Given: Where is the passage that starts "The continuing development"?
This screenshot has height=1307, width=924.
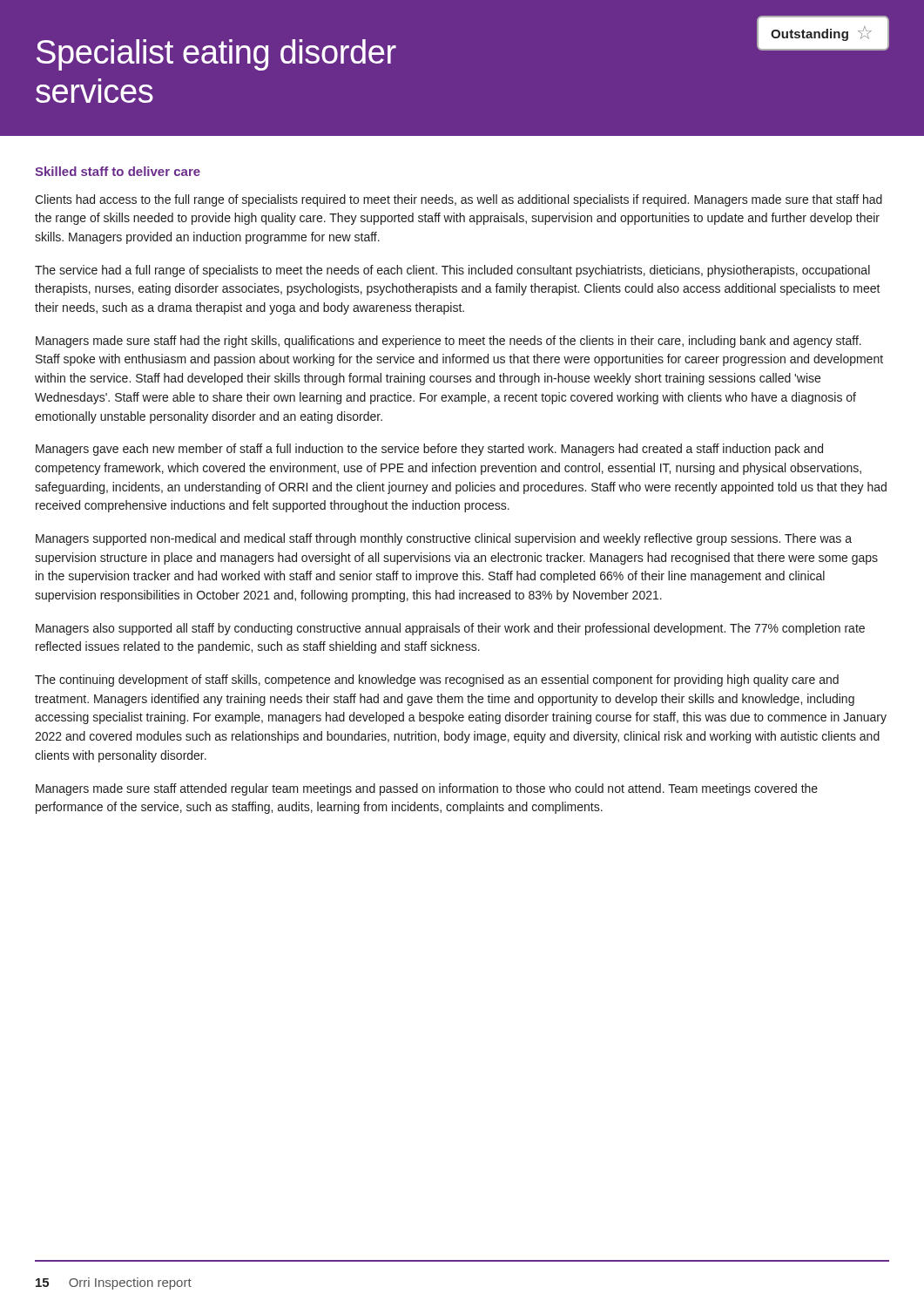Looking at the screenshot, I should [x=461, y=717].
